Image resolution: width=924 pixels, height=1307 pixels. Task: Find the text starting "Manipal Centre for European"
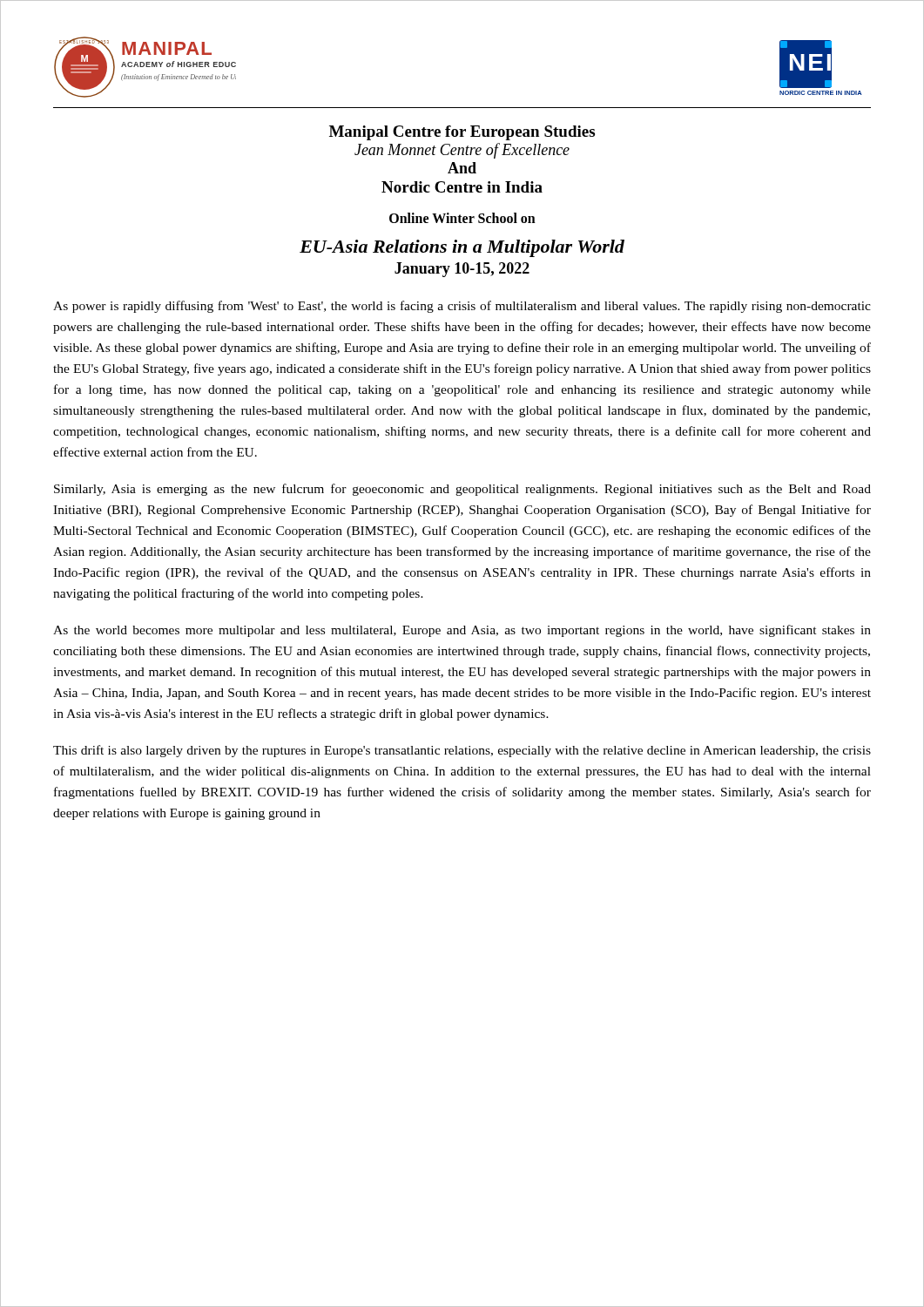click(x=462, y=159)
